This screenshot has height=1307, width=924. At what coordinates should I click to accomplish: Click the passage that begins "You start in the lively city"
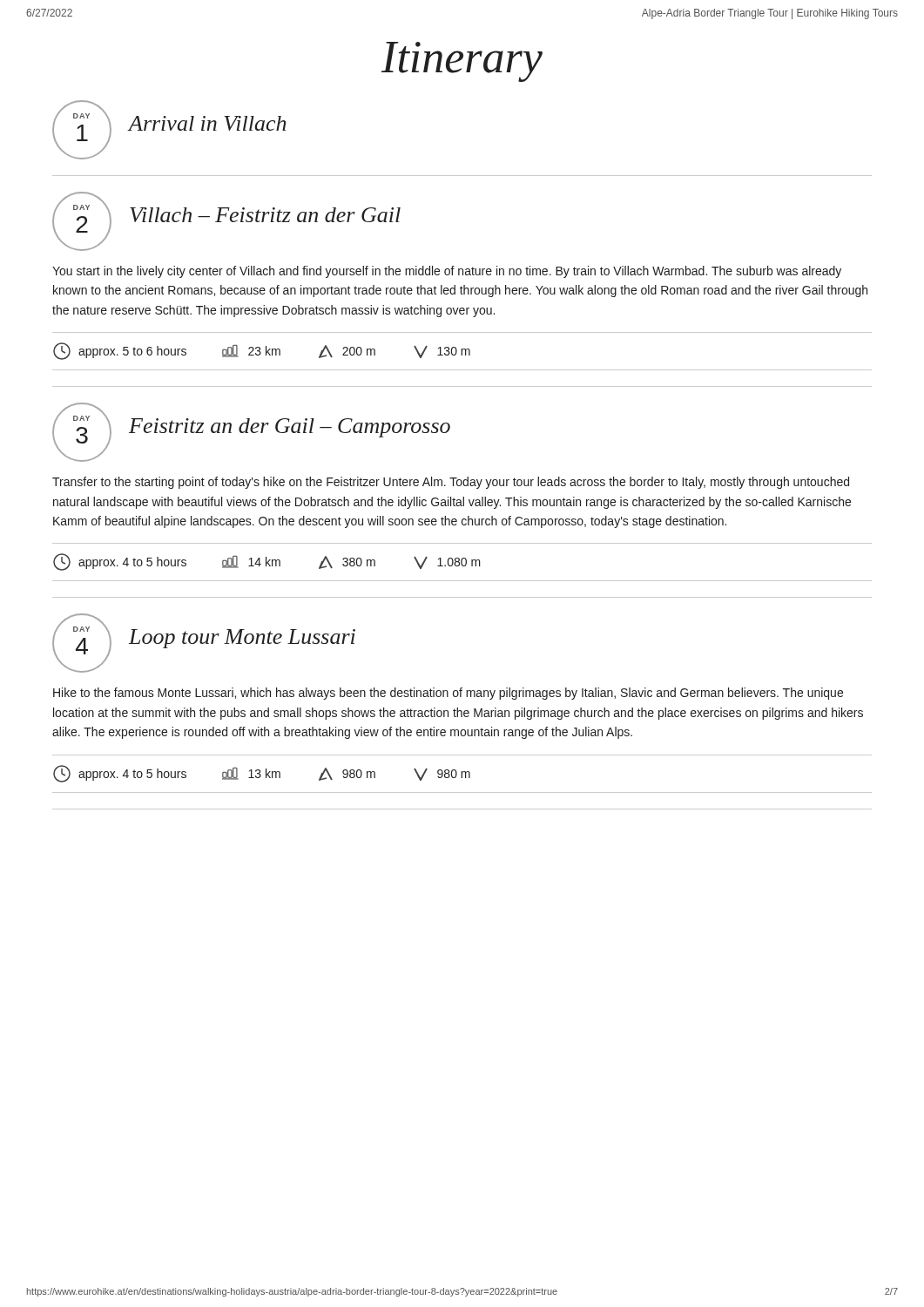(460, 290)
